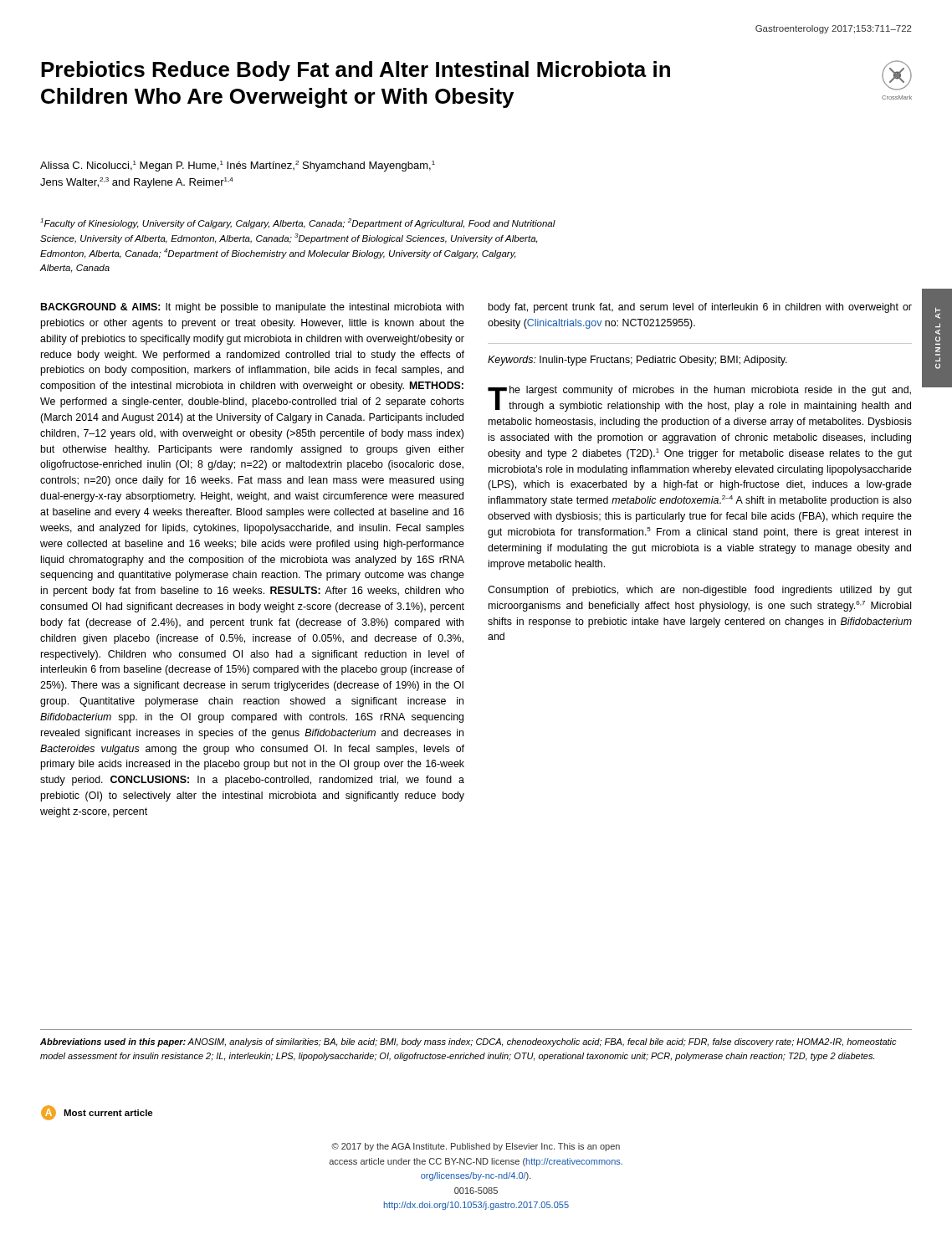The height and width of the screenshot is (1255, 952).
Task: Click on the region starting "1Faculty of Kinesiology, University of Calgary, Calgary, Alberta,"
Action: pyautogui.click(x=298, y=245)
